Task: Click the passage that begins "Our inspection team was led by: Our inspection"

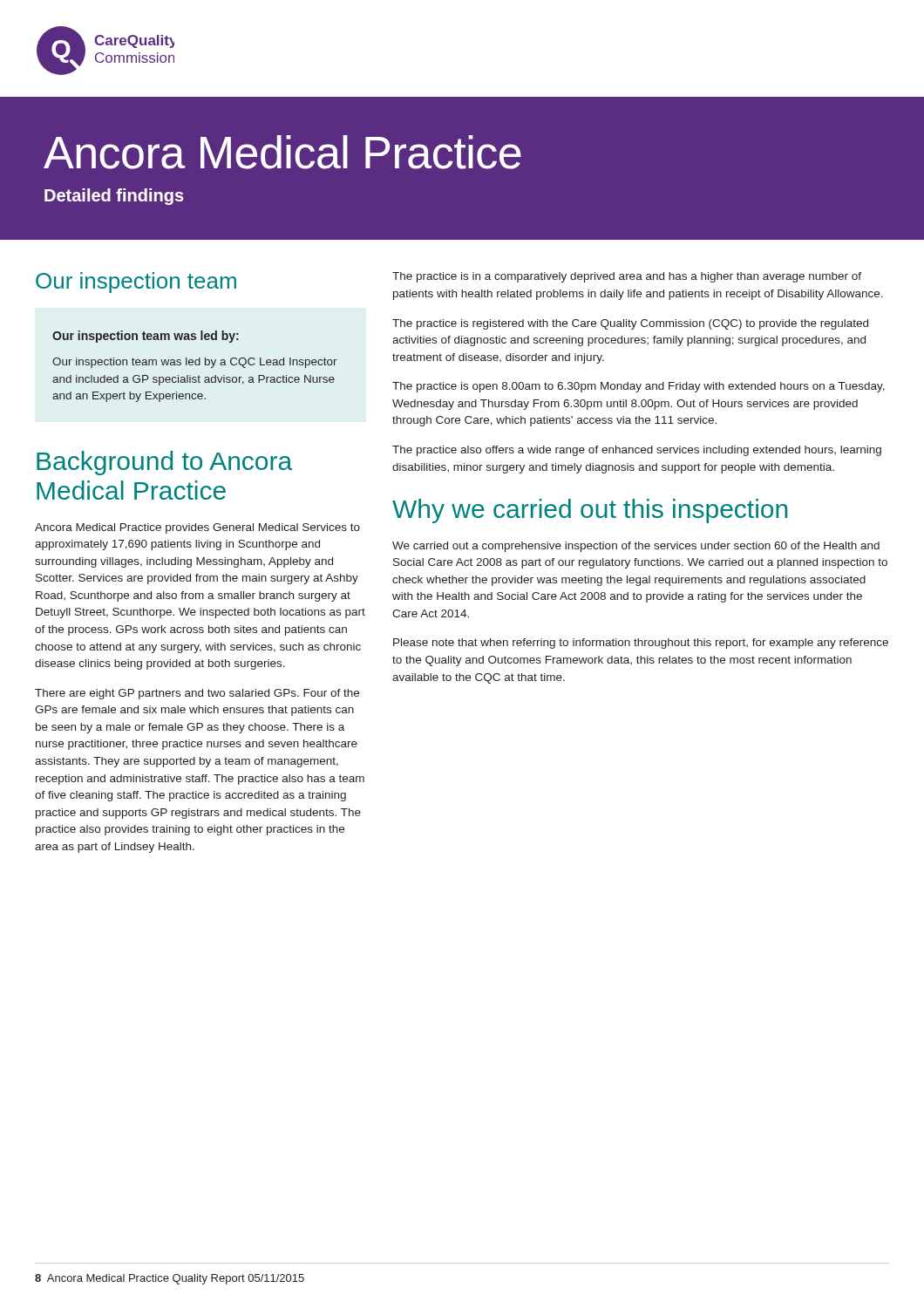Action: point(201,366)
